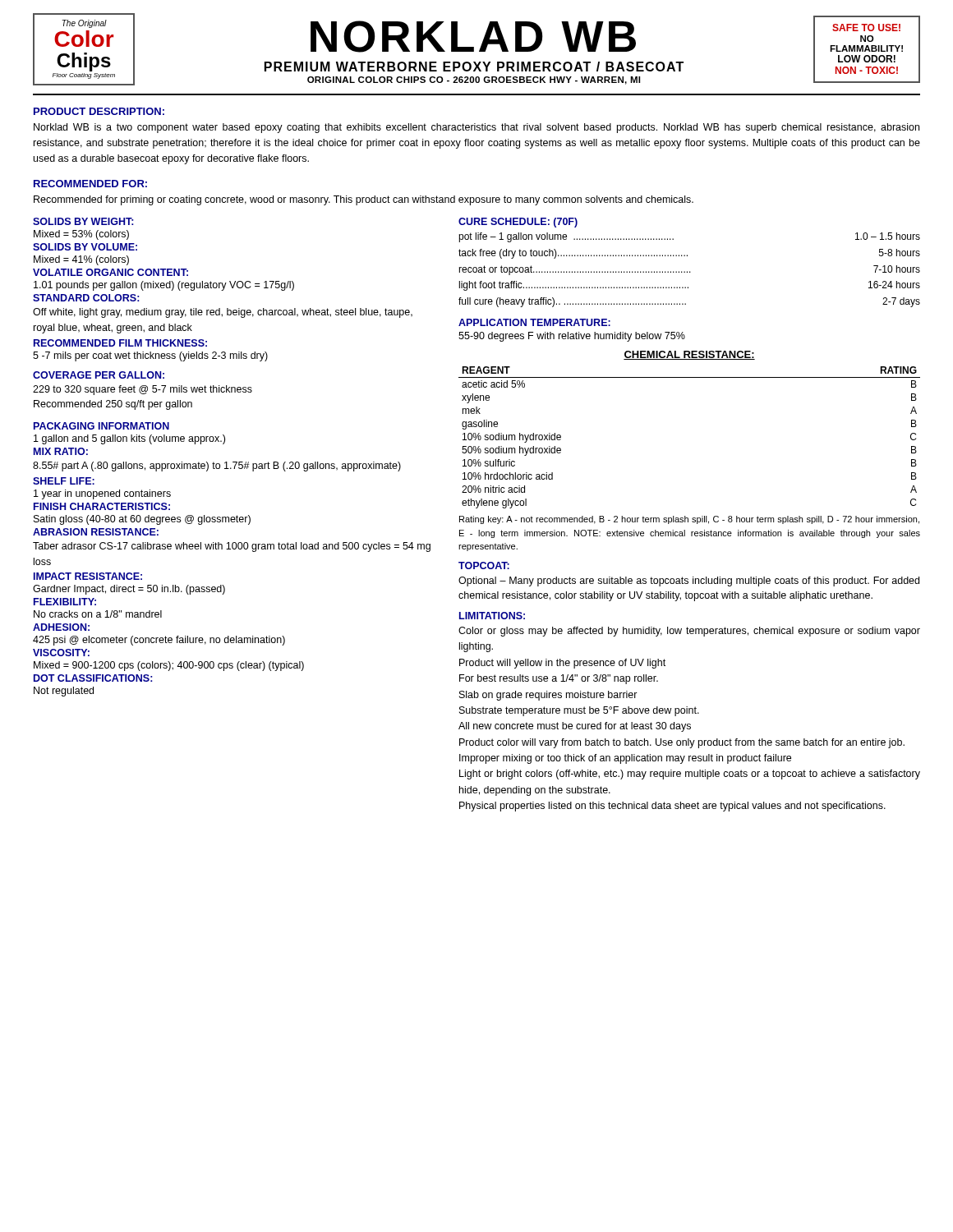Screen dimensions: 1232x953
Task: Select the table
Action: [689, 437]
